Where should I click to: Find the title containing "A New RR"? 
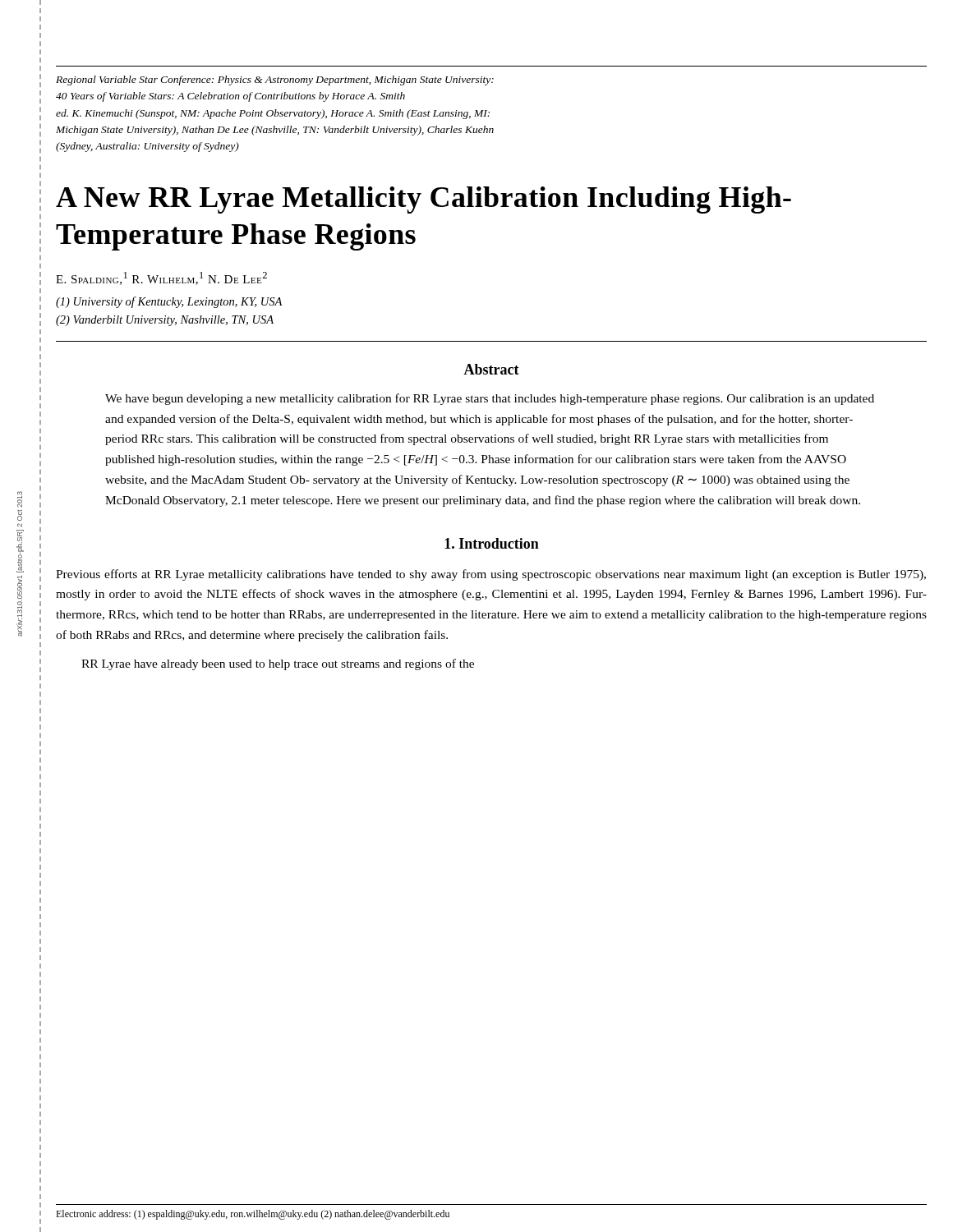(491, 216)
